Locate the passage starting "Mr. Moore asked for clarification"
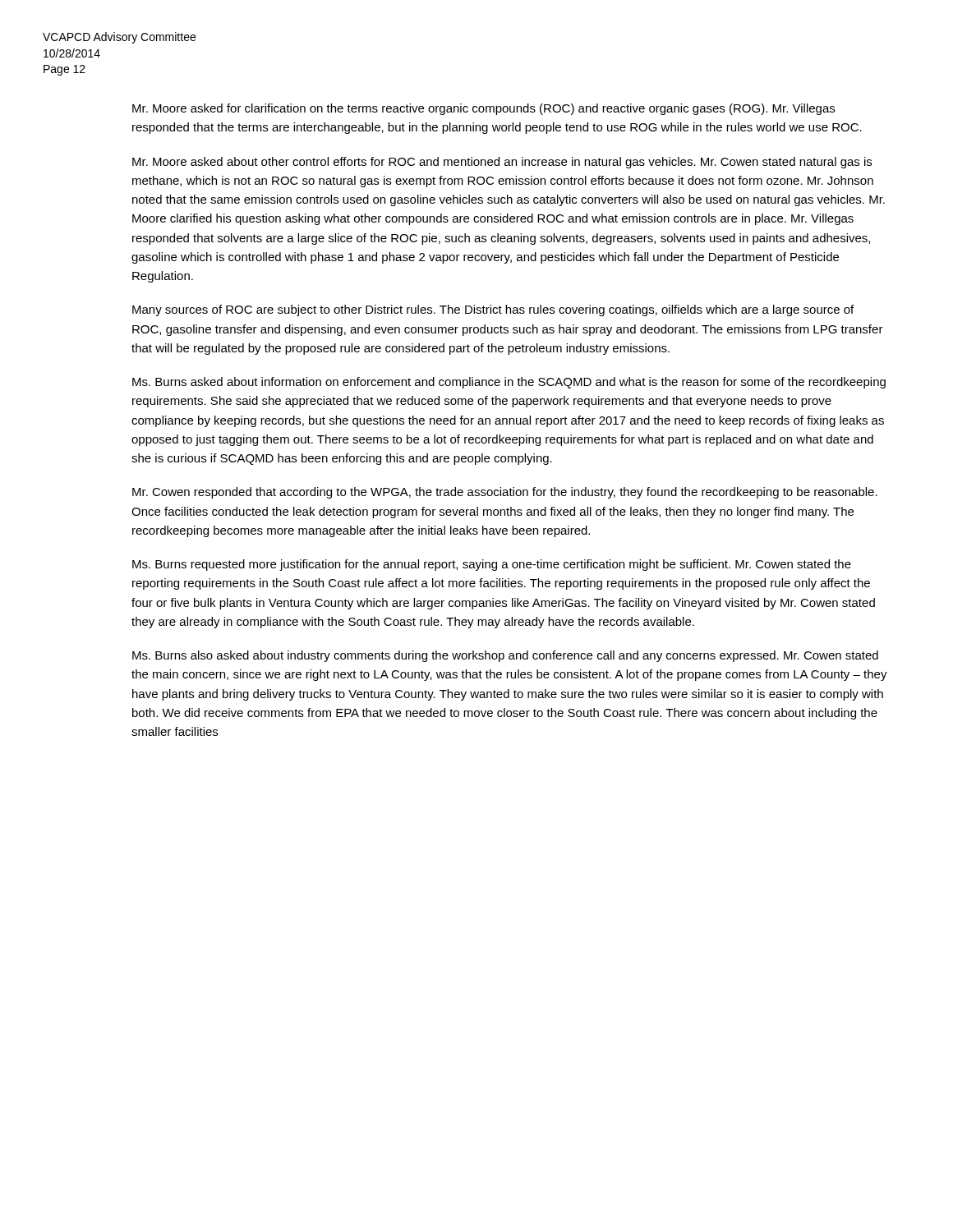 497,118
